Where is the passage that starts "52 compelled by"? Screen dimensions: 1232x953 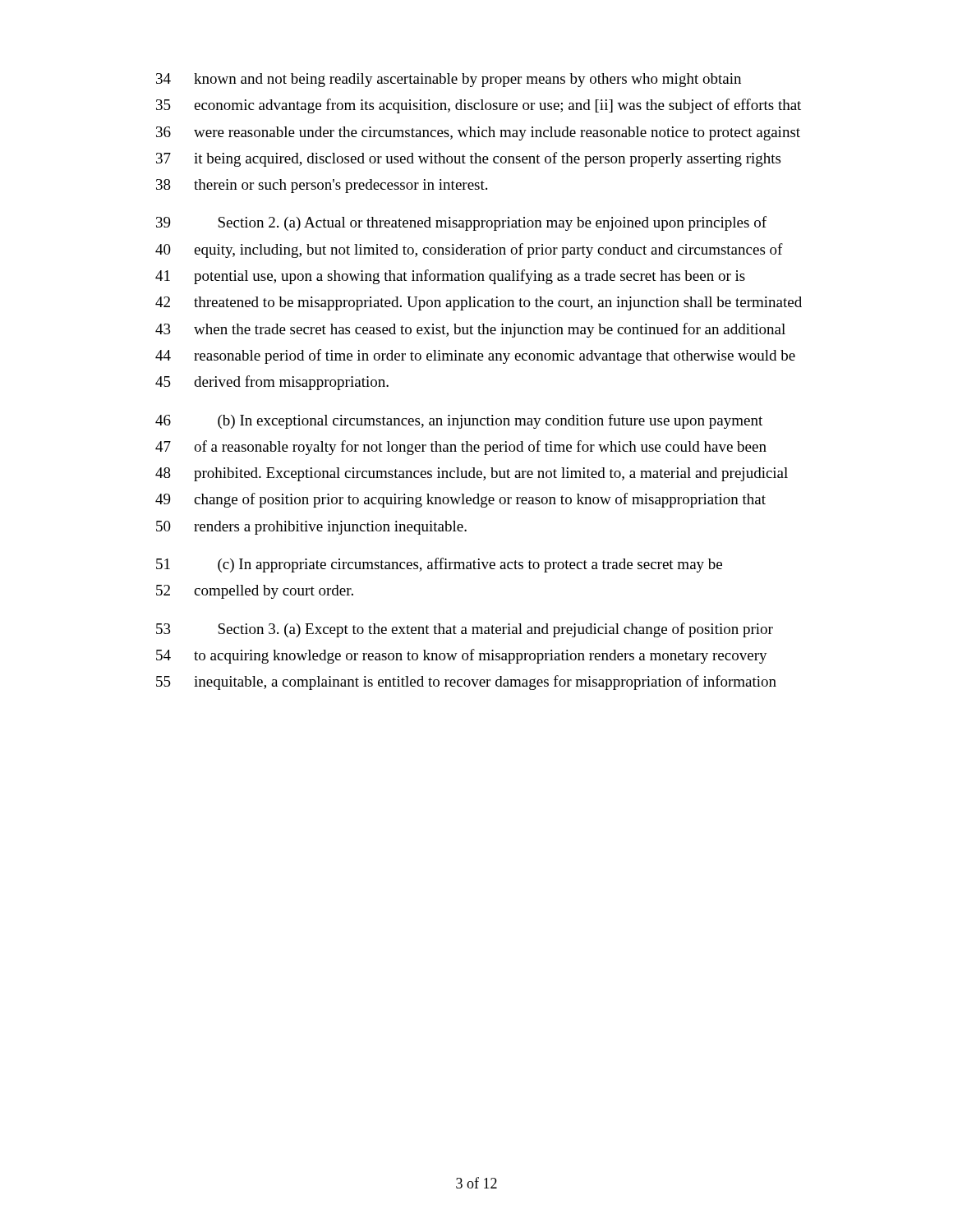(255, 592)
